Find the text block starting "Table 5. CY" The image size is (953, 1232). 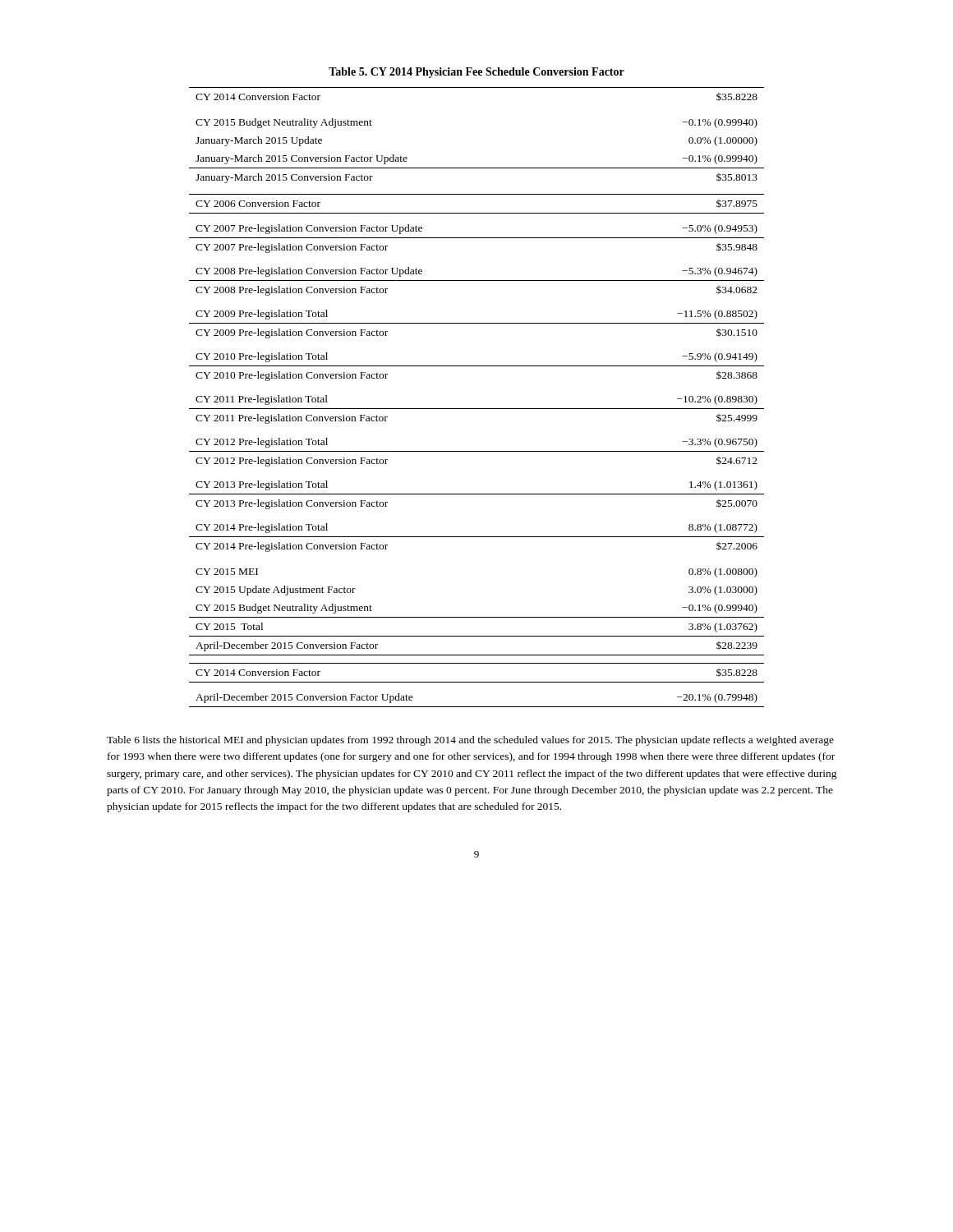point(476,72)
